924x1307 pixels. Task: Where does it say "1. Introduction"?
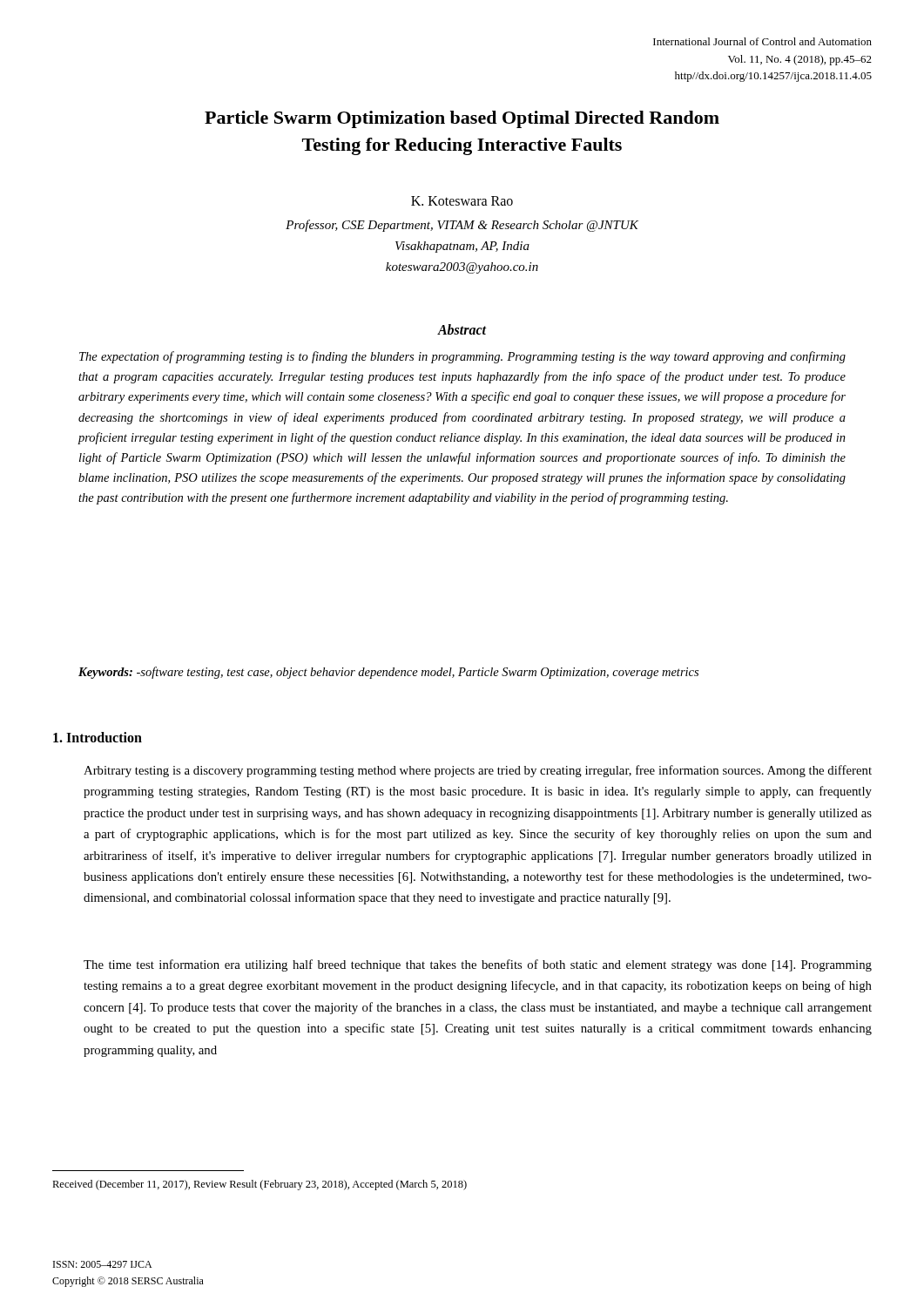pos(97,738)
